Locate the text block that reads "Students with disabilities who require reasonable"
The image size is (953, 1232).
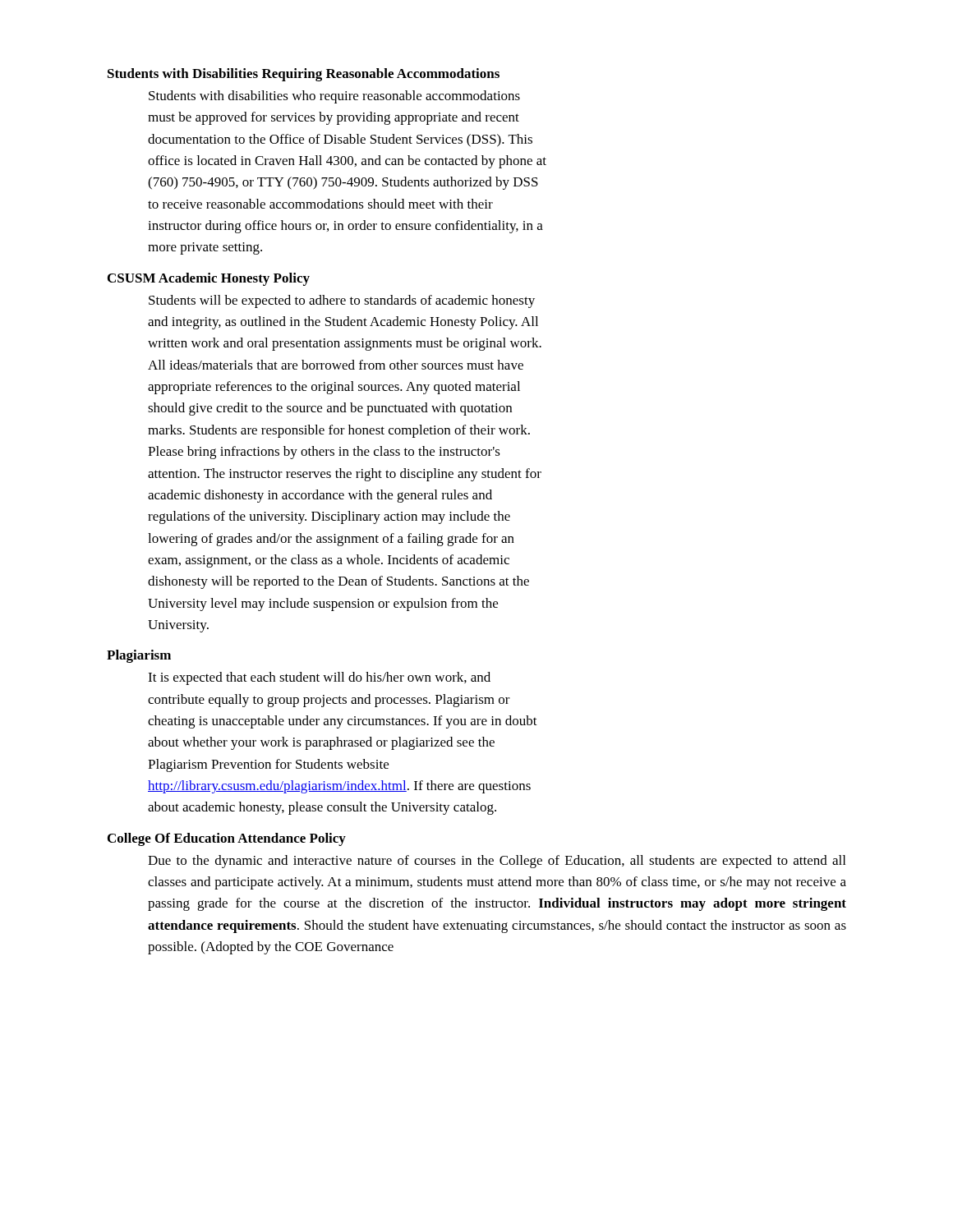[x=347, y=171]
